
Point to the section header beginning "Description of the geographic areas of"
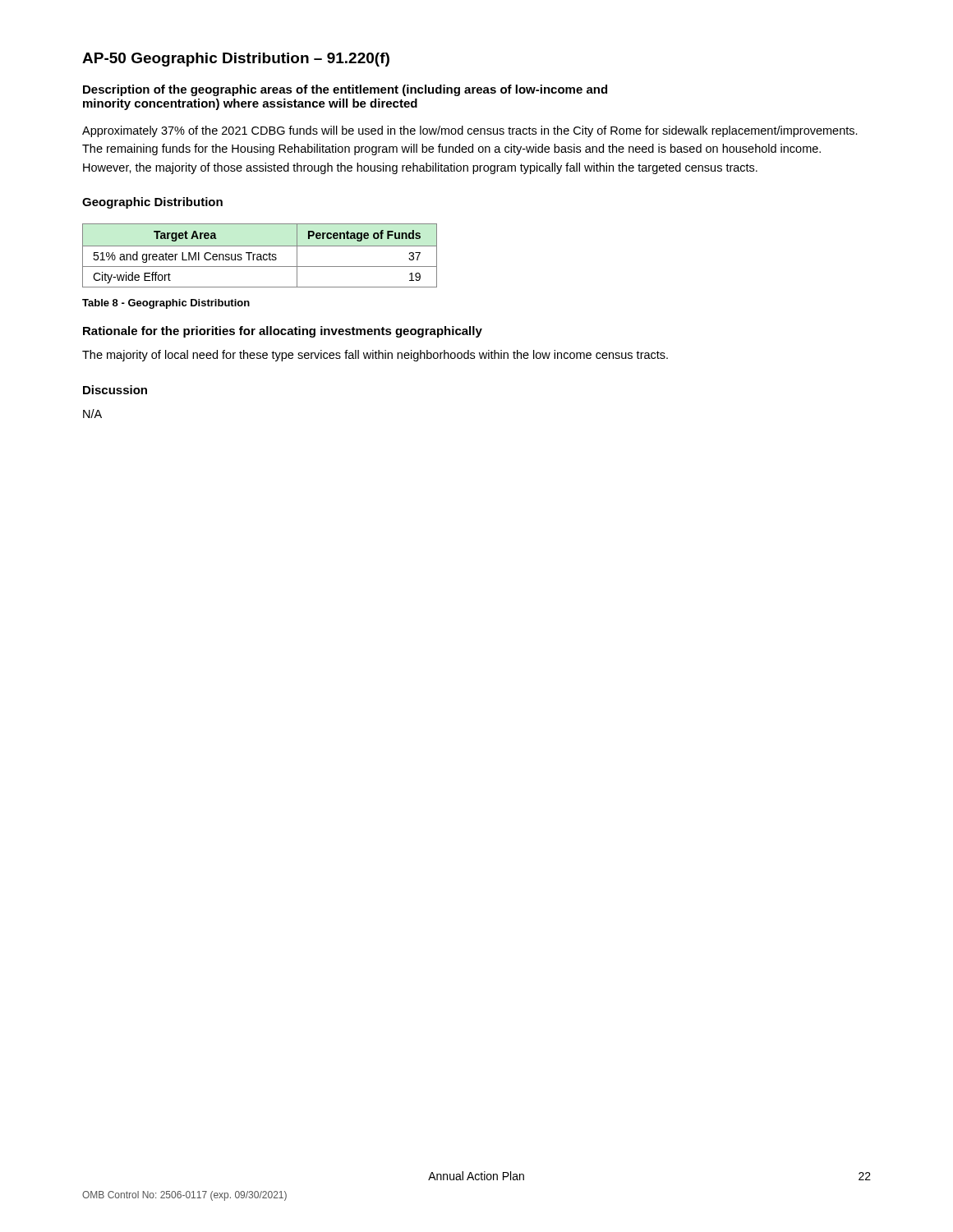tap(345, 96)
